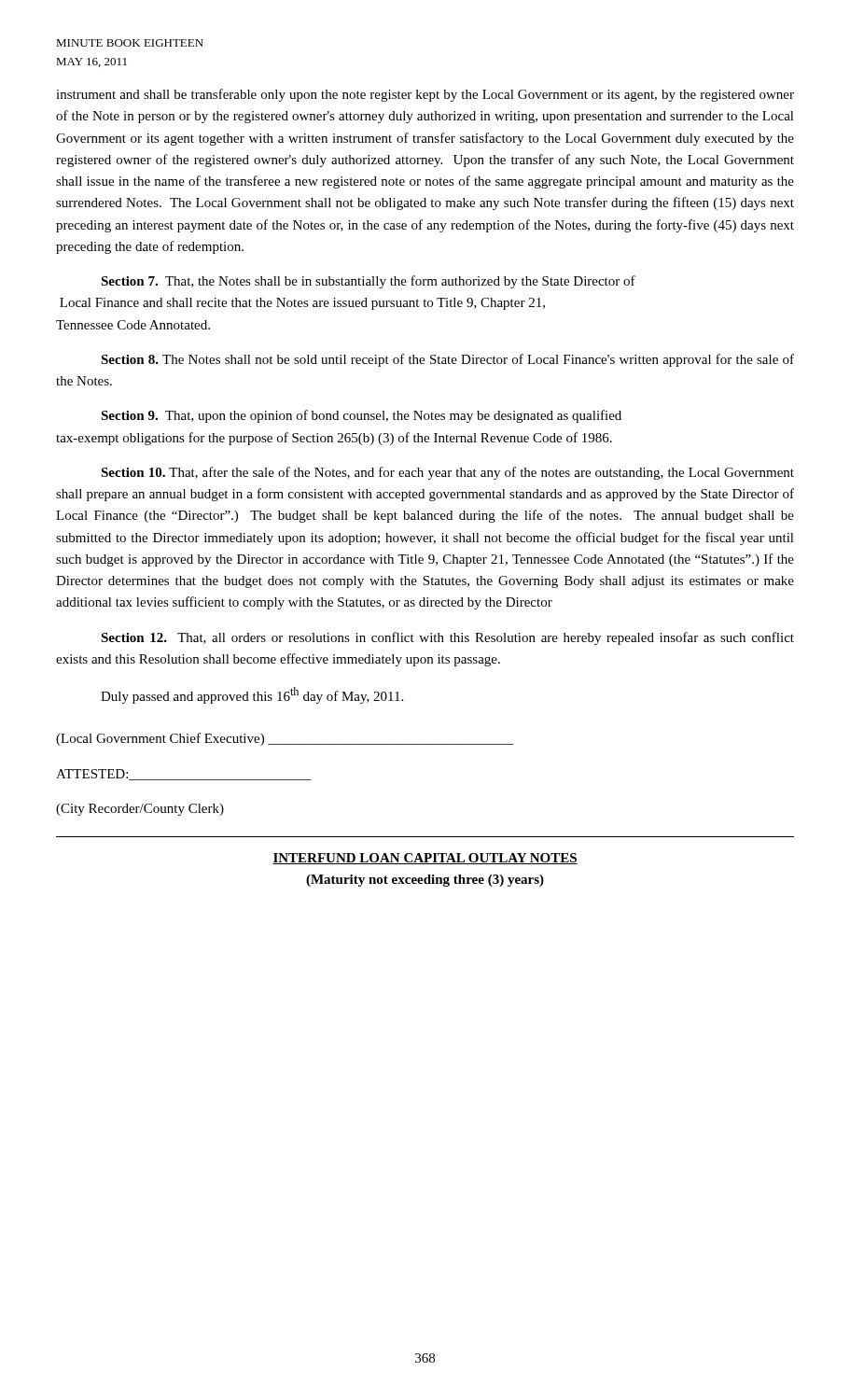Find the block starting "Section 9. That, upon the opinion"
850x1400 pixels.
coord(339,426)
